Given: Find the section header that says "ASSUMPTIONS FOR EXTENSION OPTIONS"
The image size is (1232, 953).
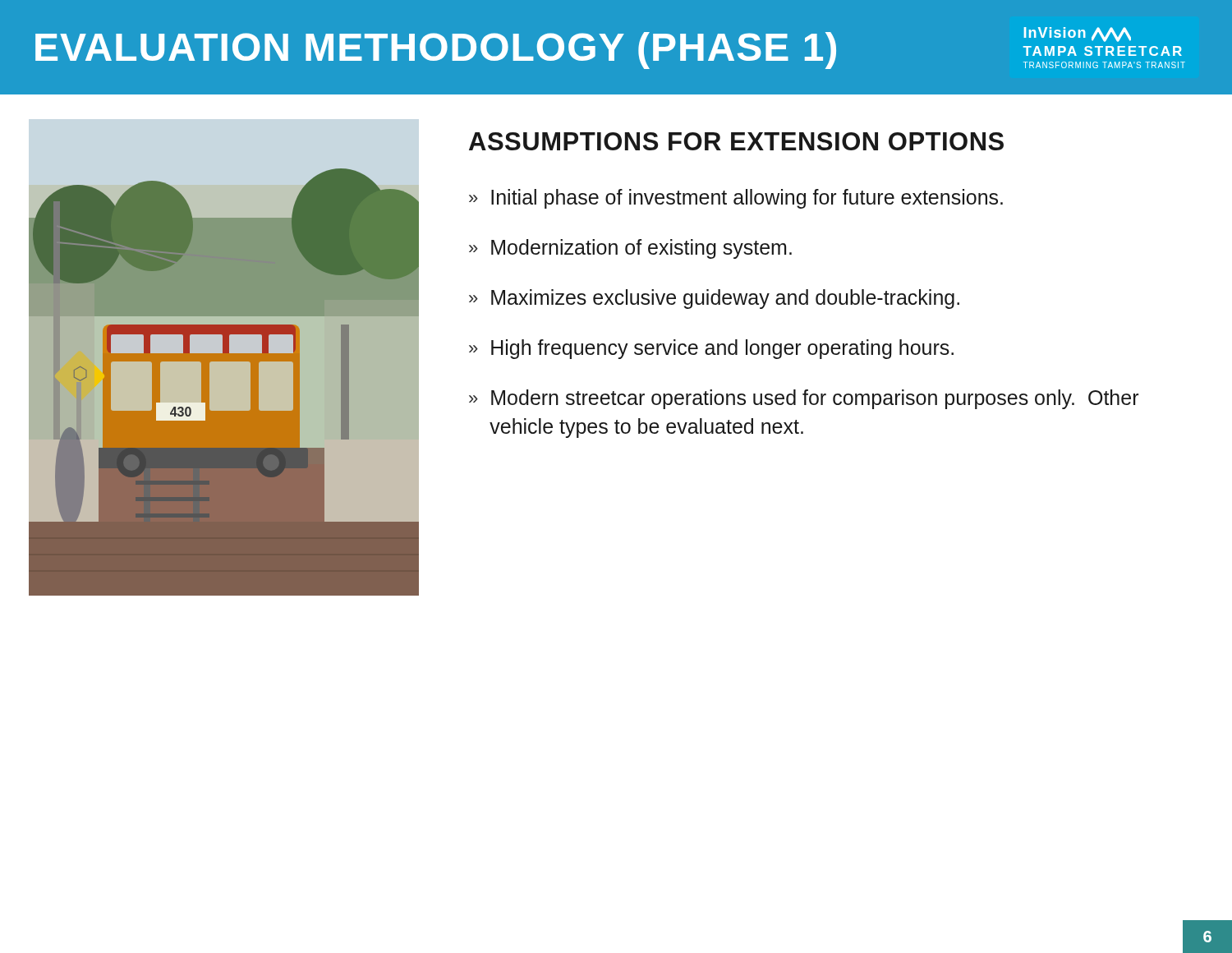Looking at the screenshot, I should pyautogui.click(x=737, y=142).
